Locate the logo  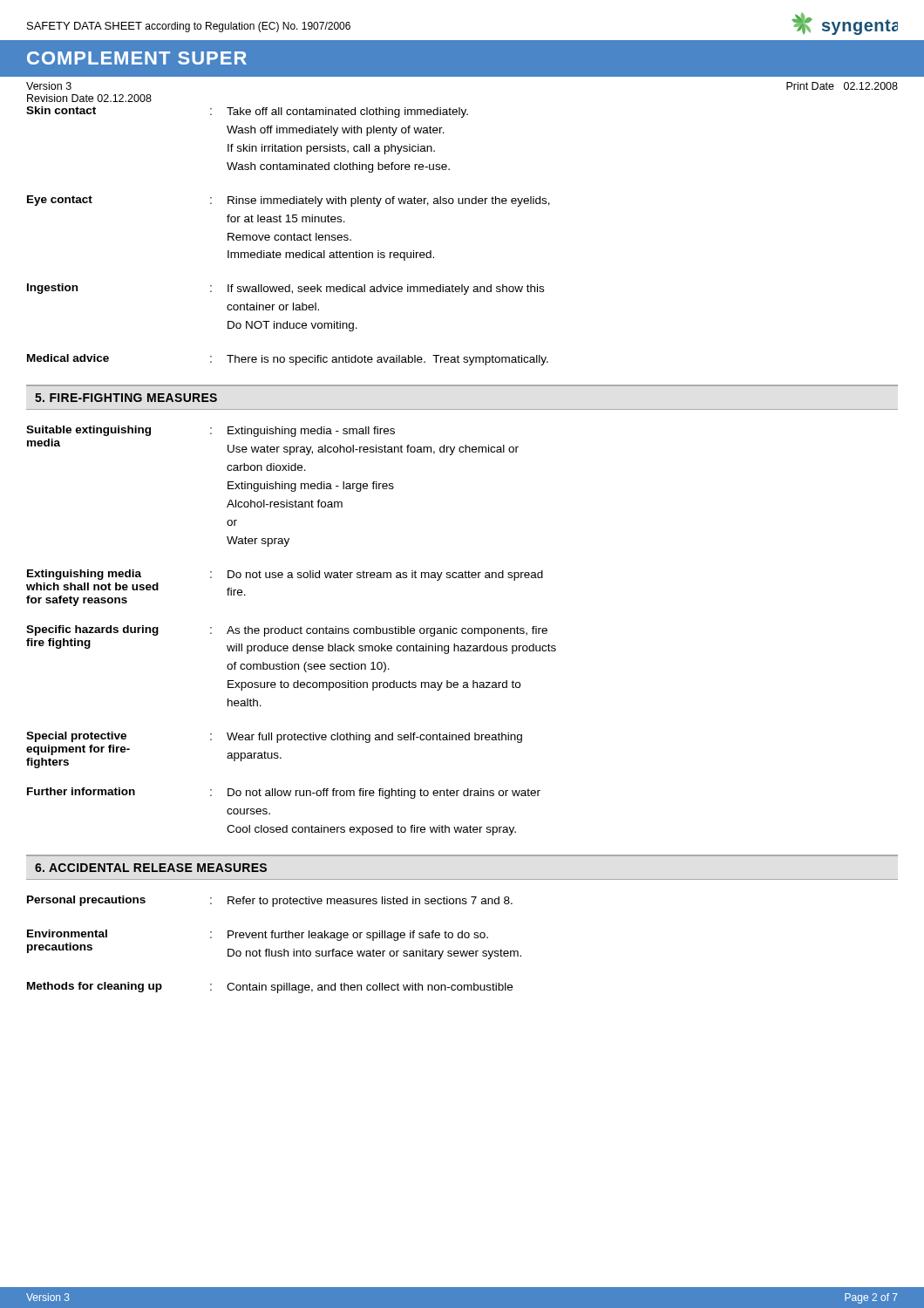[x=841, y=26]
